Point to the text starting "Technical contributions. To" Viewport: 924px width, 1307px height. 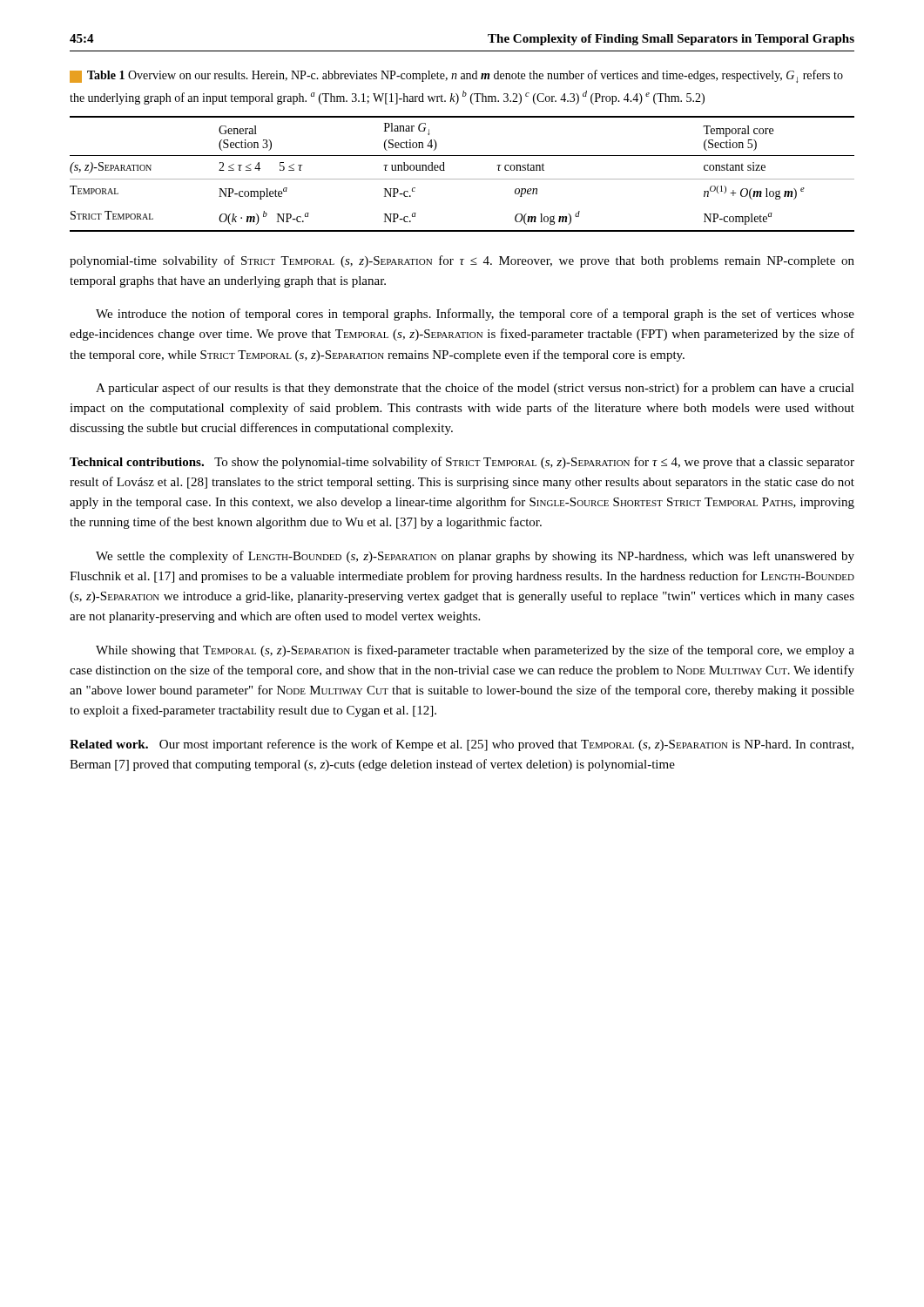pyautogui.click(x=462, y=586)
